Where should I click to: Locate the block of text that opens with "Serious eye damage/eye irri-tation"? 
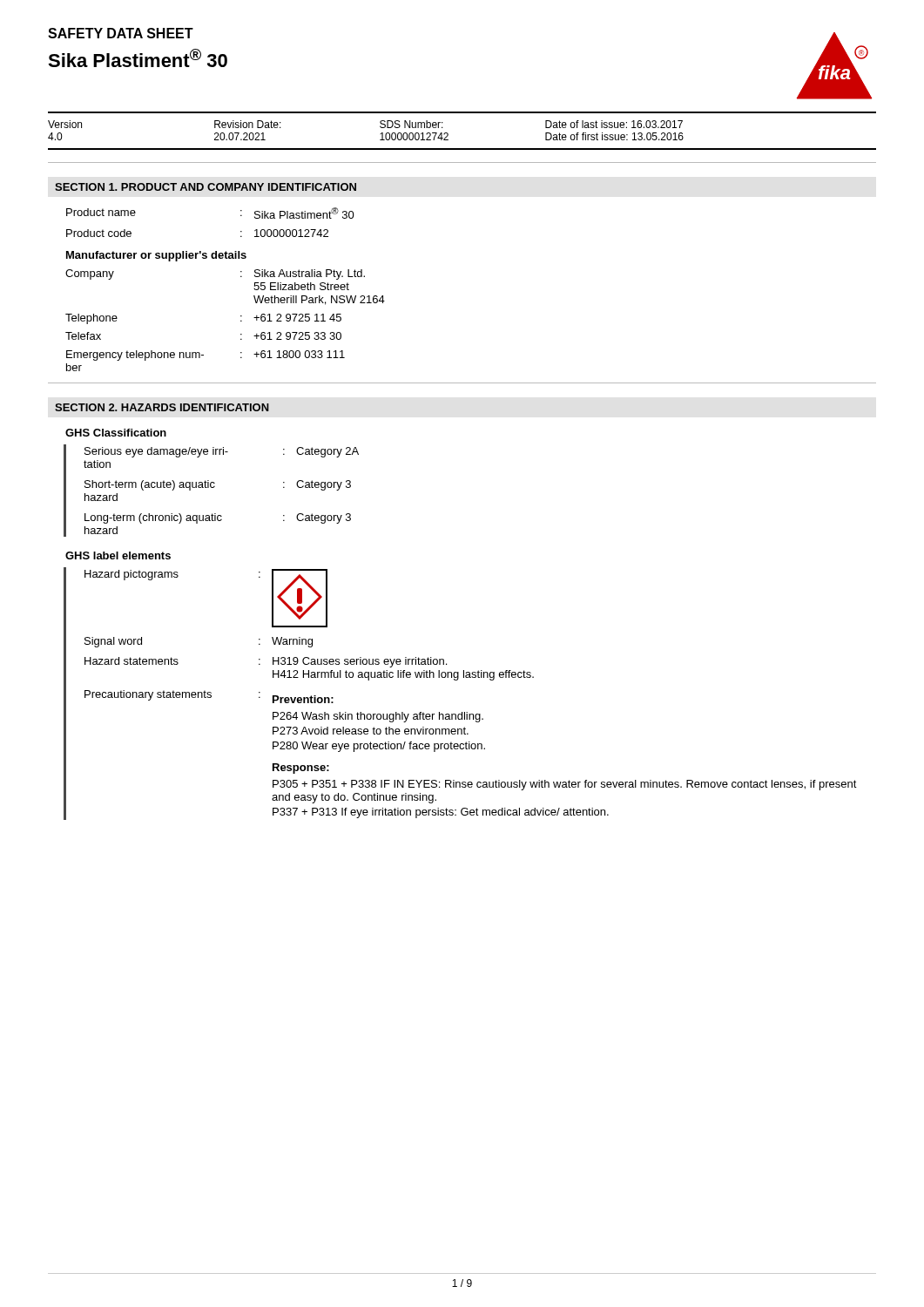coord(222,452)
